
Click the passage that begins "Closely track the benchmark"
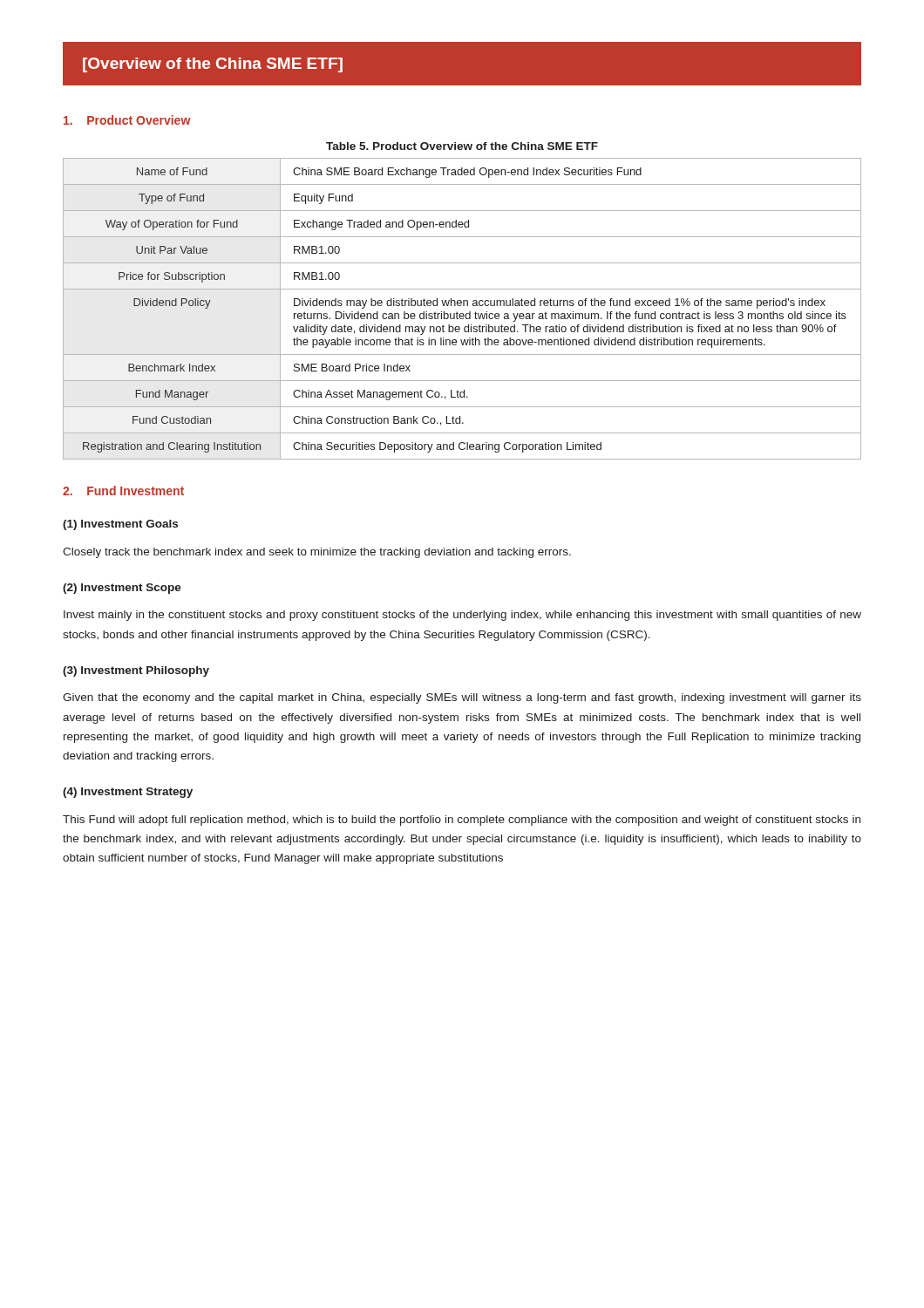[462, 552]
